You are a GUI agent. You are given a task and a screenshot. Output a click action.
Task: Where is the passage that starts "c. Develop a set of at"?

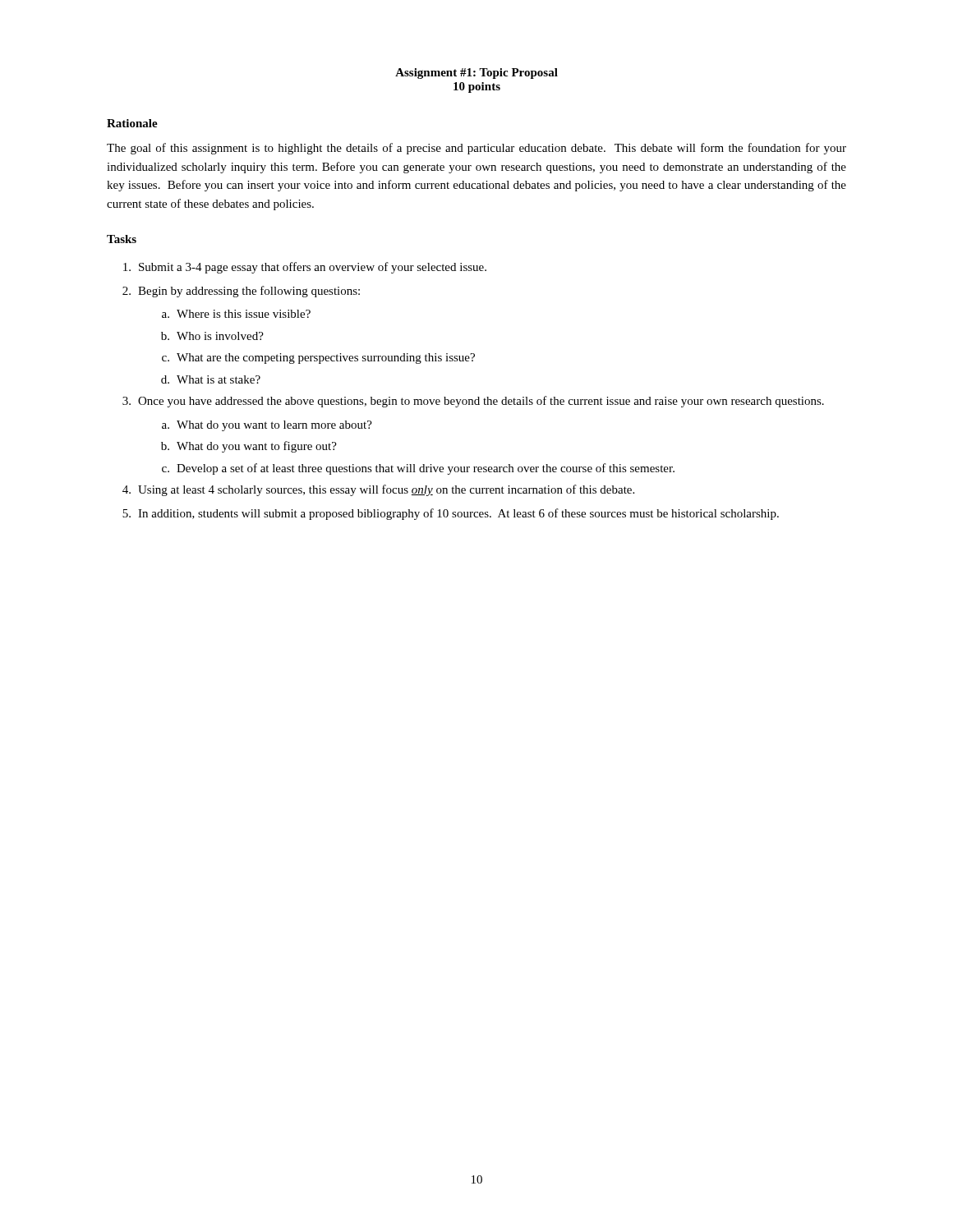499,468
